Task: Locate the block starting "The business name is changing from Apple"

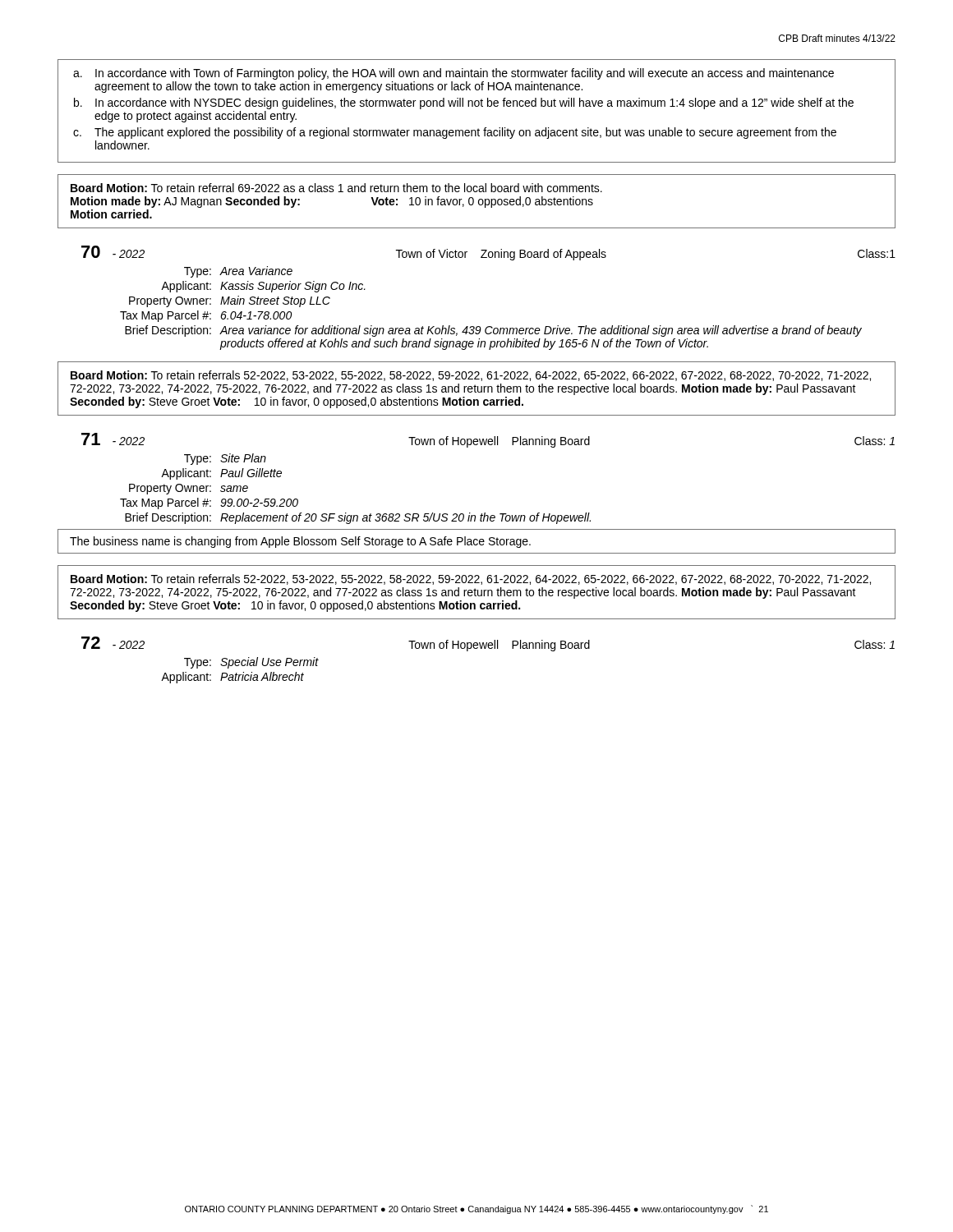Action: (301, 541)
